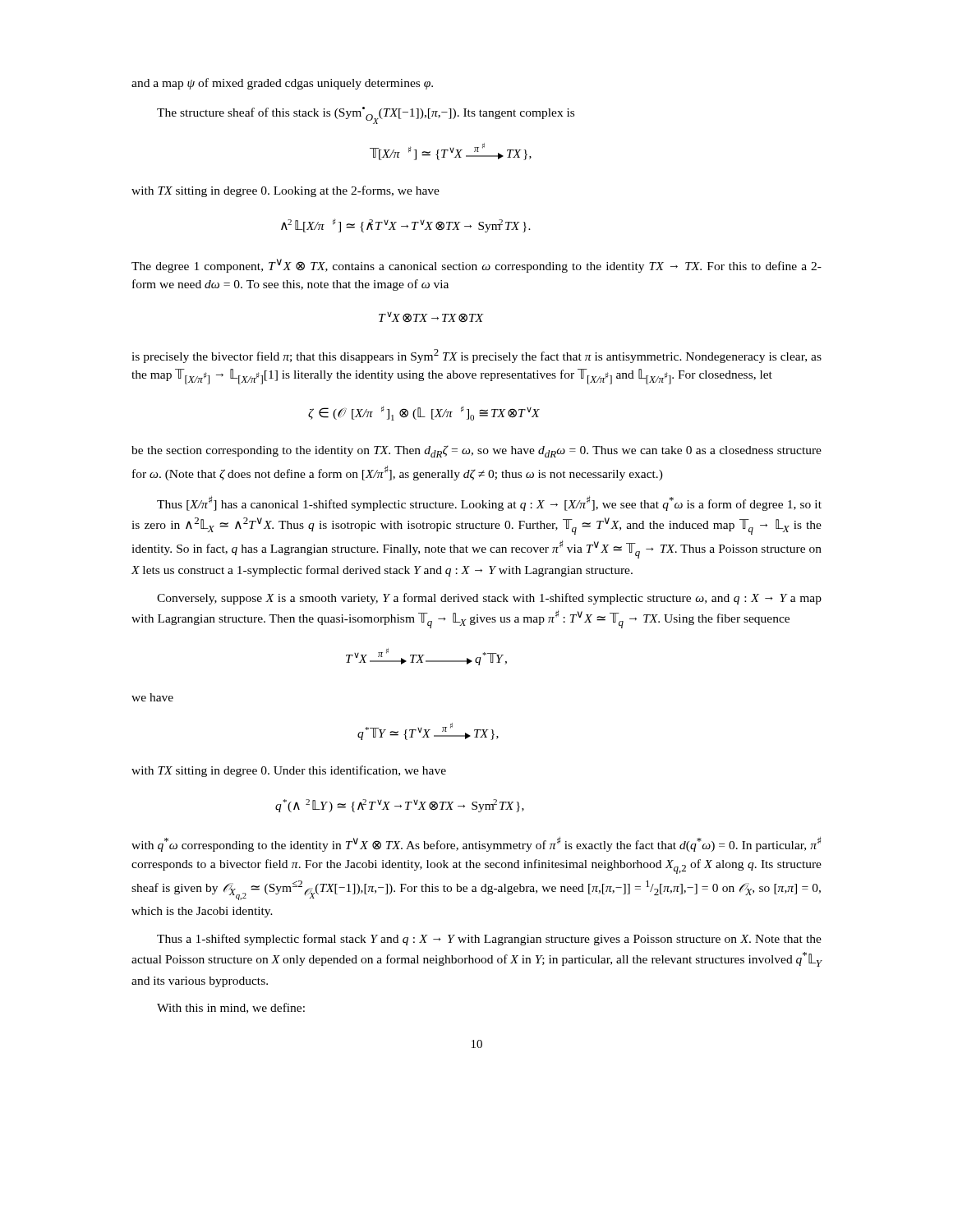This screenshot has height=1232, width=953.
Task: Point to the block starting "∧ 2 𝕃 [ X/π ♯"
Action: (476, 224)
